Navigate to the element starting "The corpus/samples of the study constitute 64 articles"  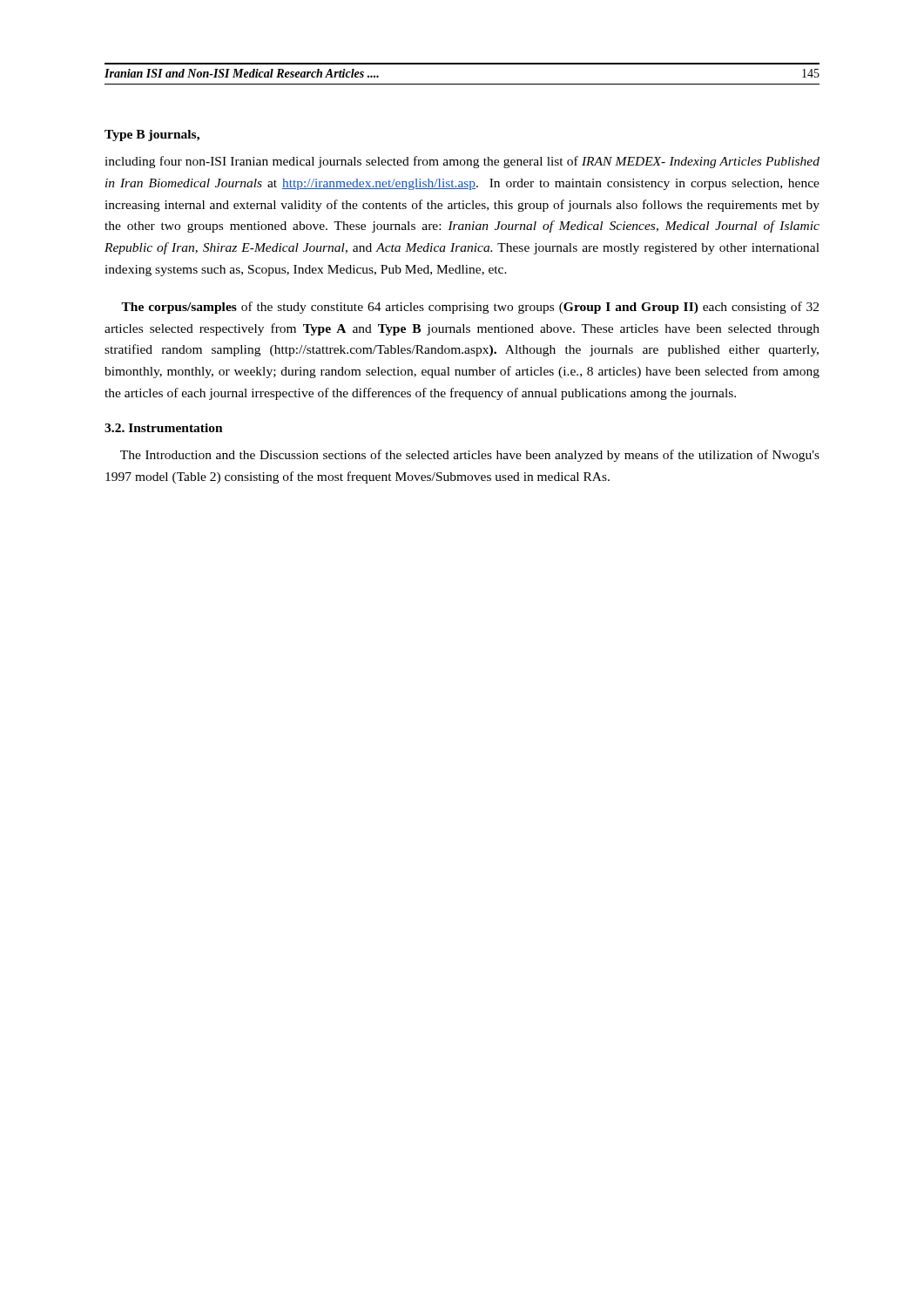pos(462,349)
